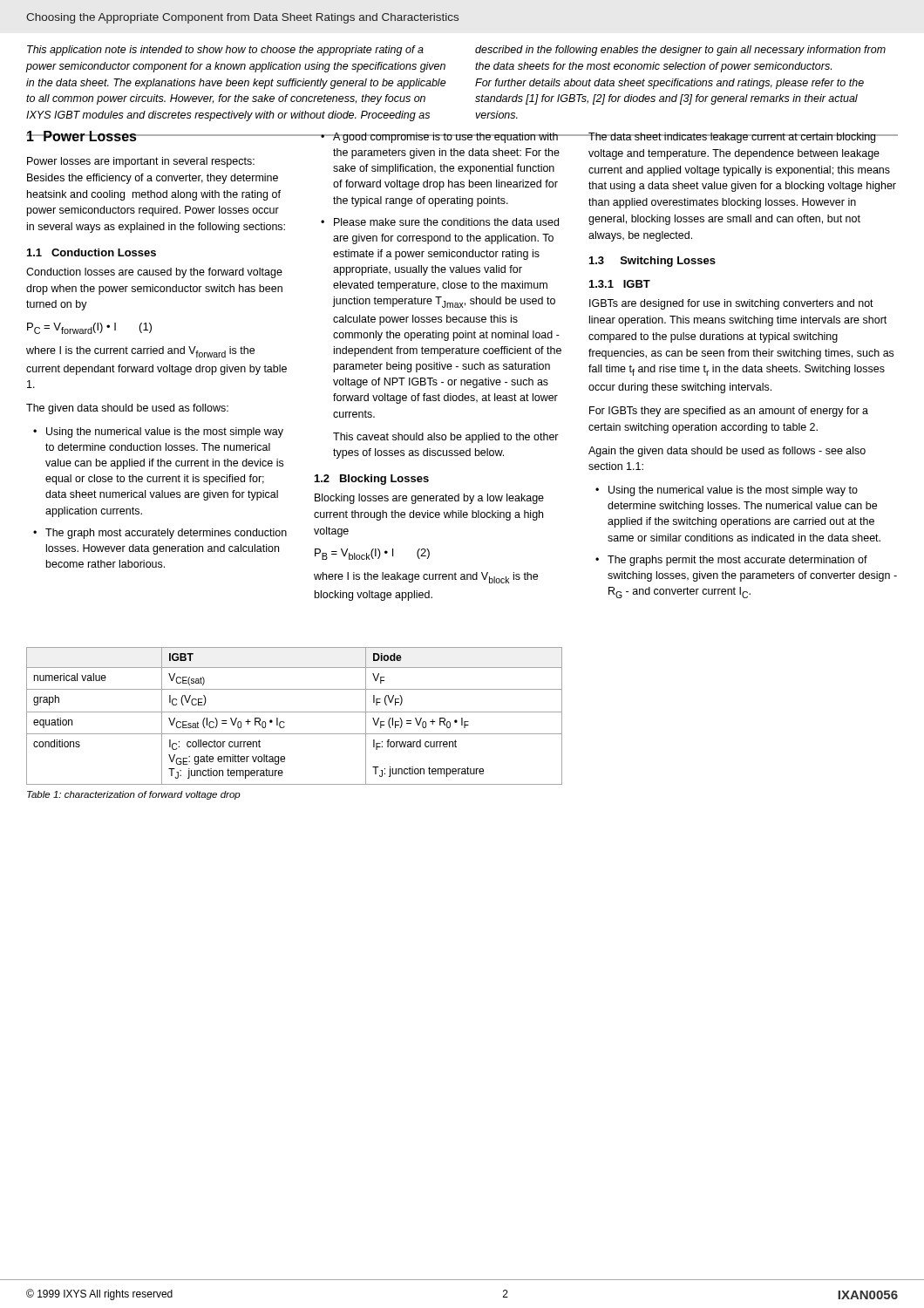Click on the text block that reads "Again the given"

click(x=743, y=459)
